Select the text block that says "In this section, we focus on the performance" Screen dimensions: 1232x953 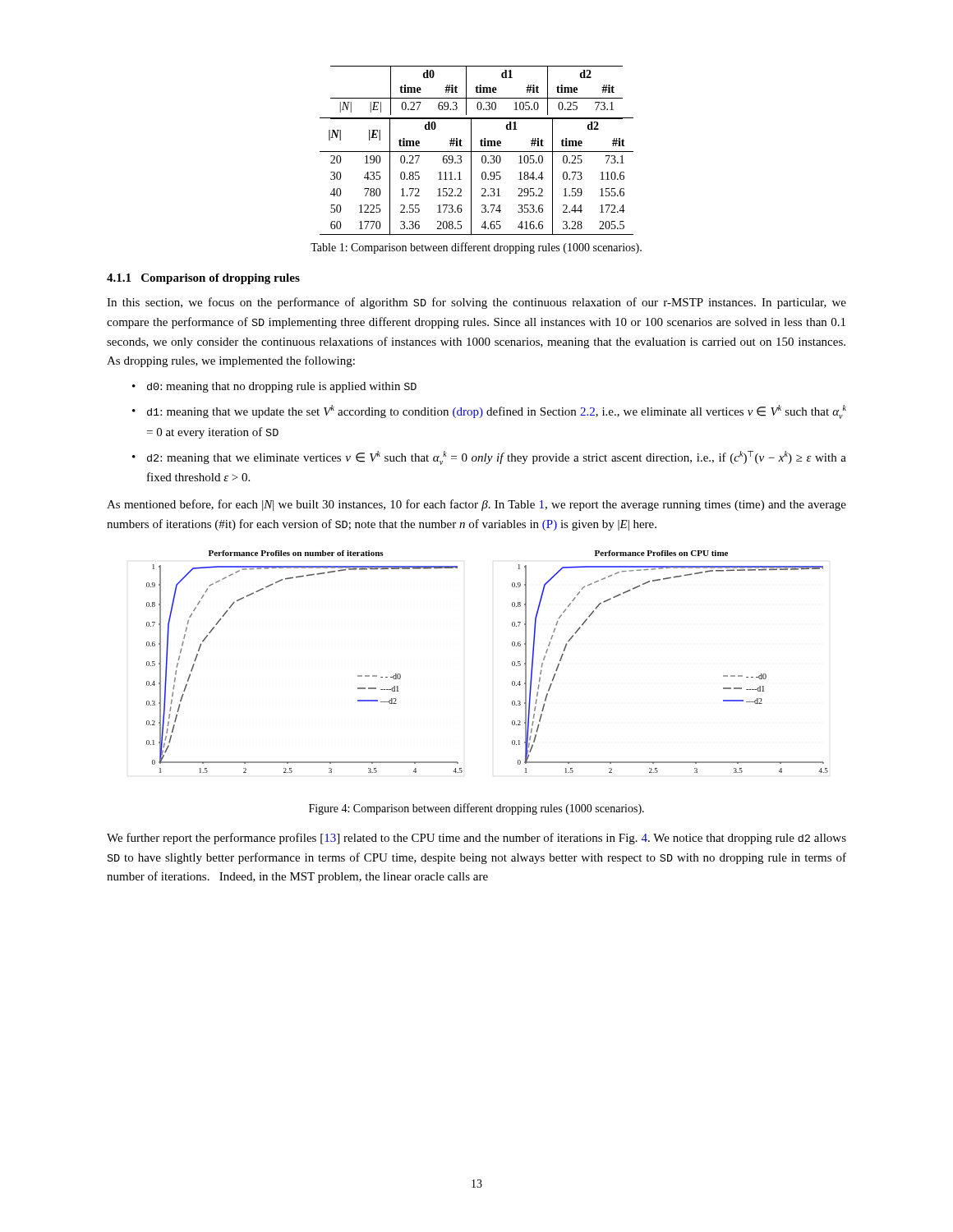tap(476, 331)
